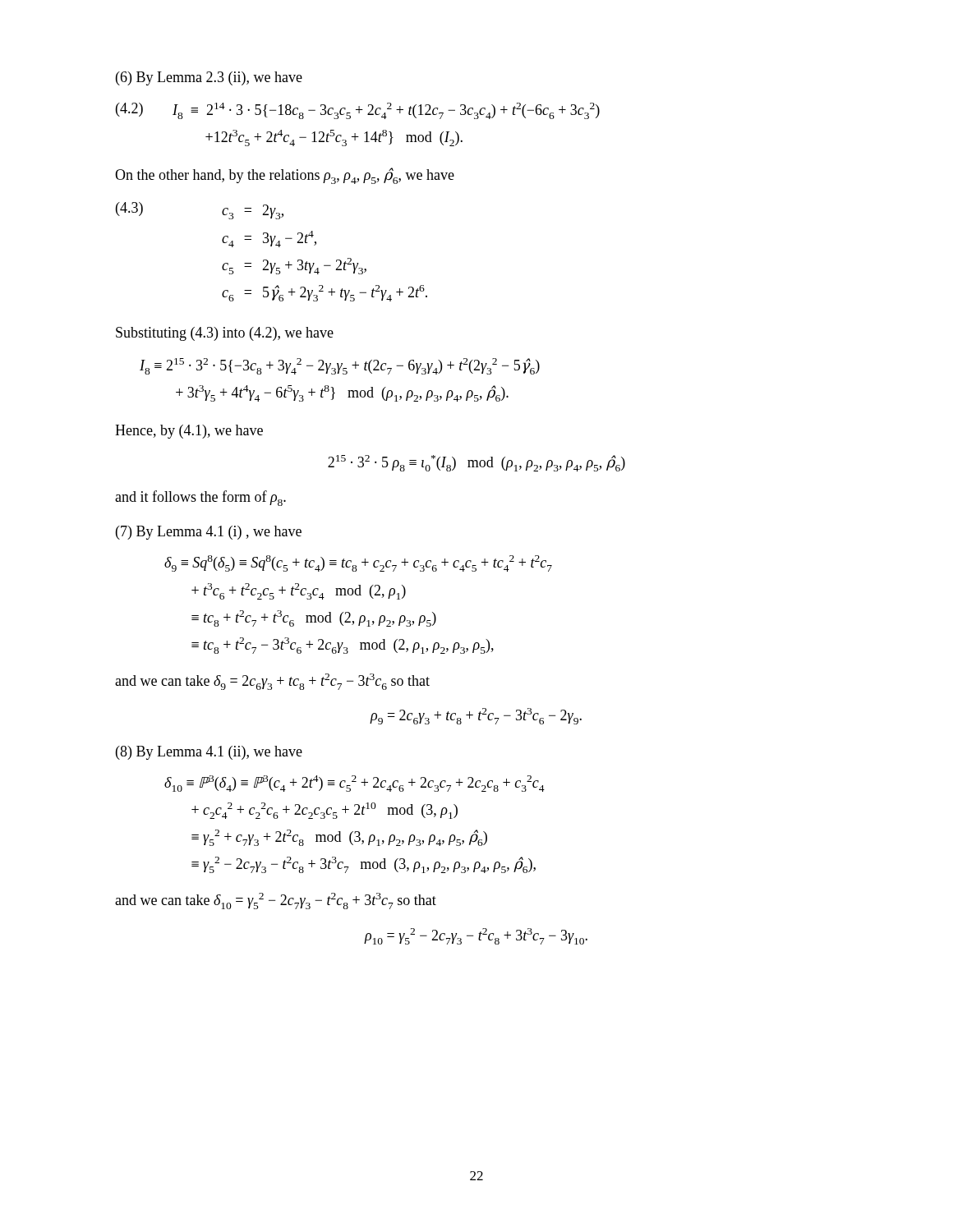Select the passage starting "ρ10 = γ52"

point(476,935)
